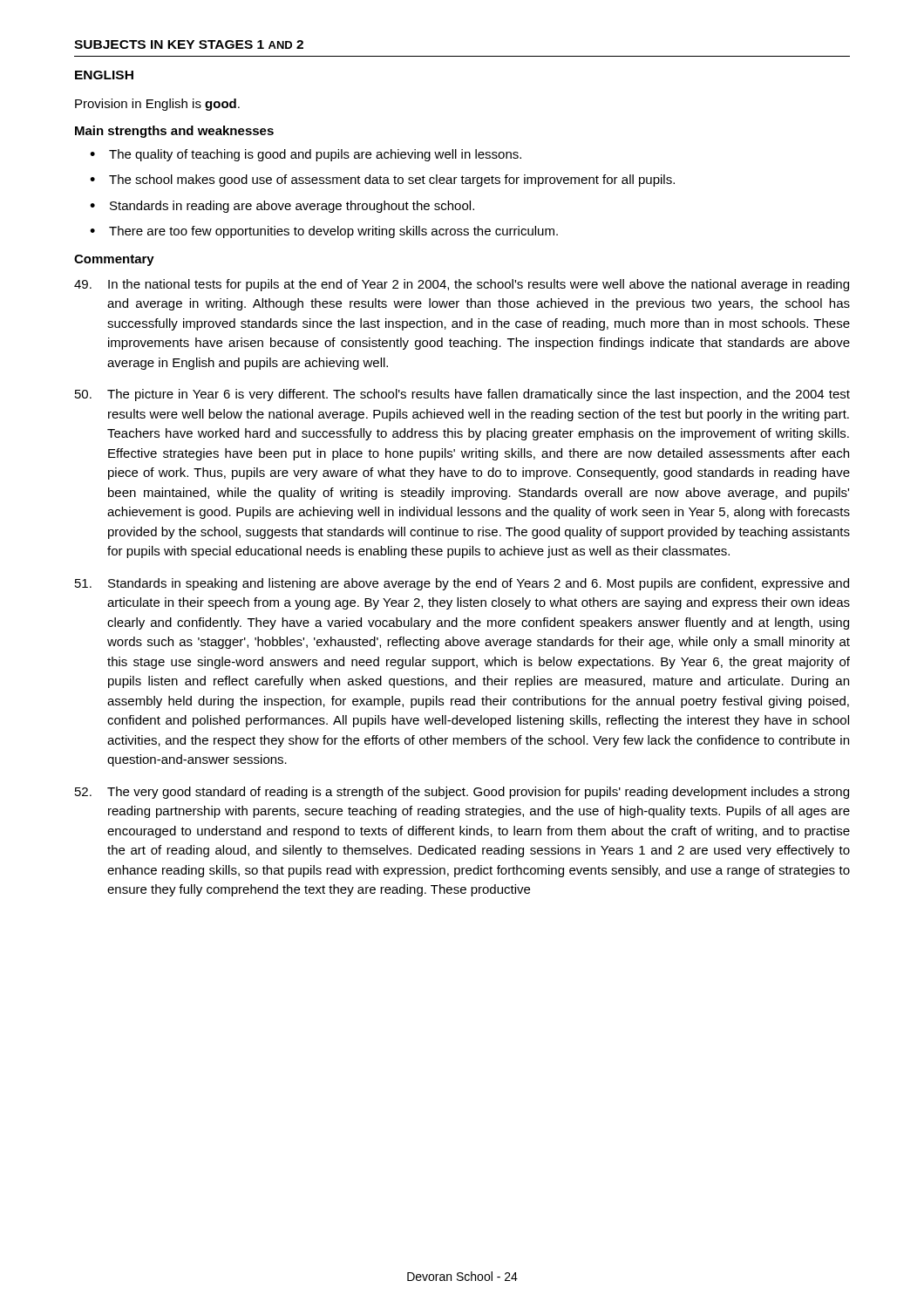Screen dimensions: 1308x924
Task: Click on the block starting "Main strengths and weaknesses"
Action: pos(174,132)
